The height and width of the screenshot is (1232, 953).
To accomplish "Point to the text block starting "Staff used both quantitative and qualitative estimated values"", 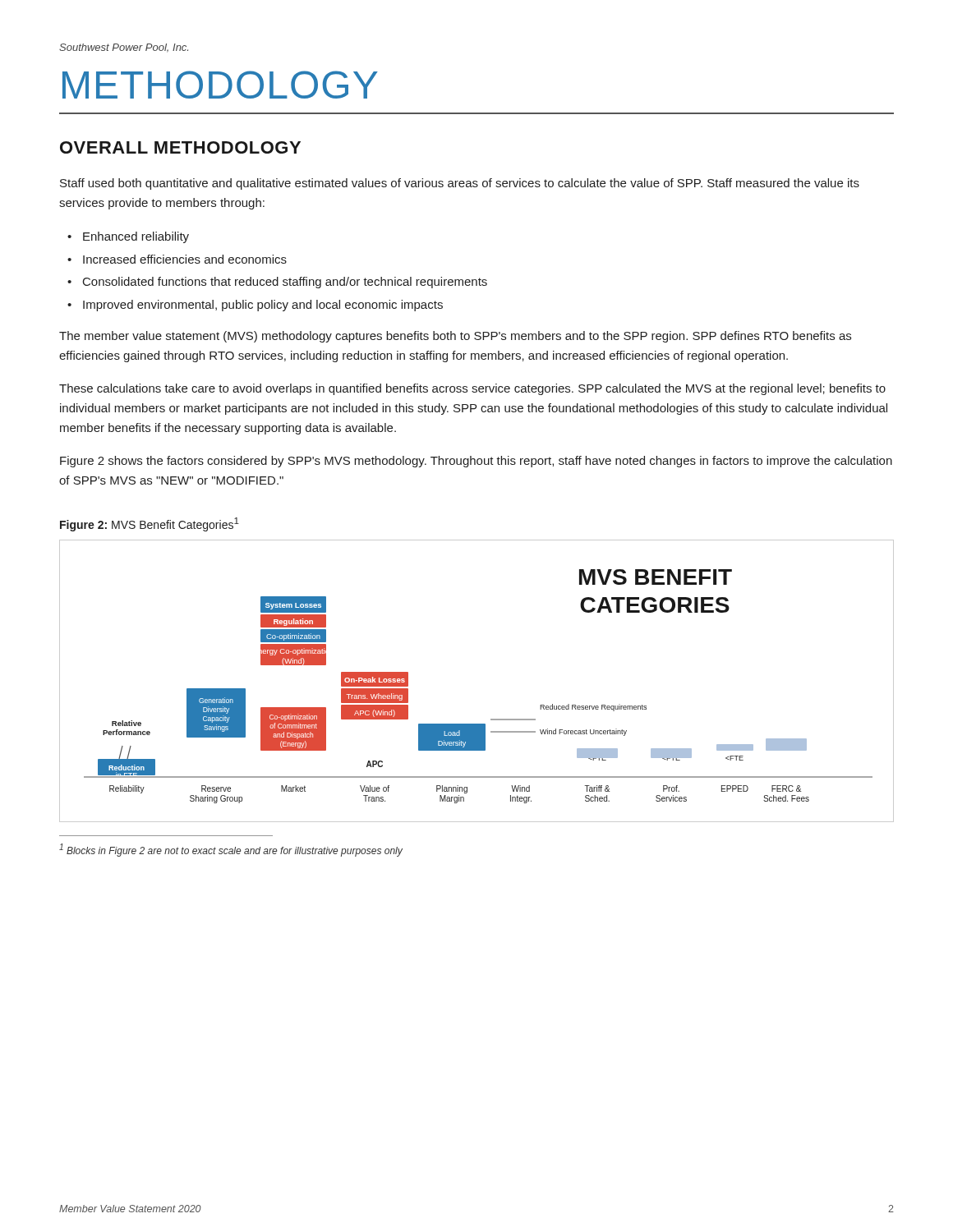I will point(476,193).
